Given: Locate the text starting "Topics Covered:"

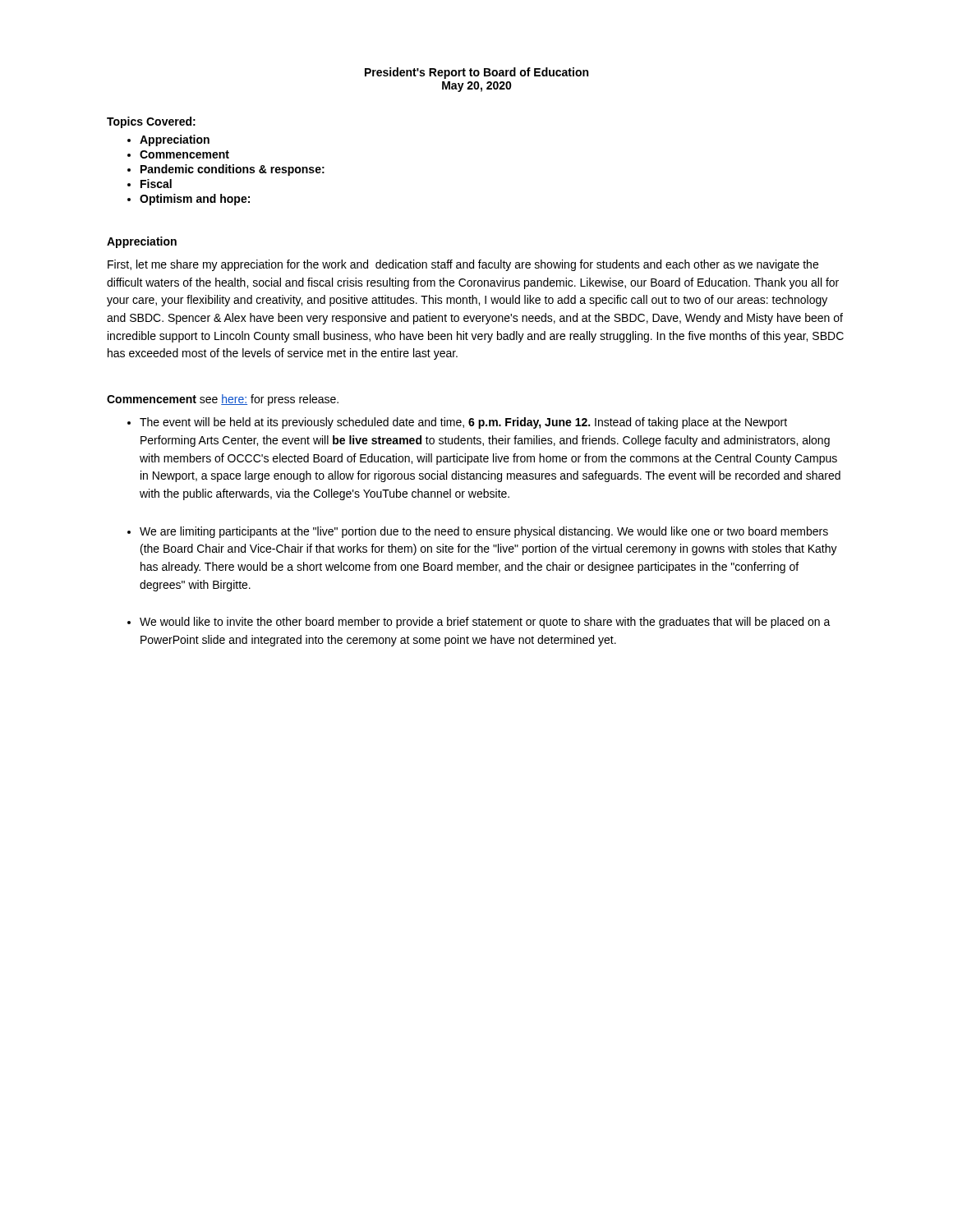Looking at the screenshot, I should pos(151,122).
